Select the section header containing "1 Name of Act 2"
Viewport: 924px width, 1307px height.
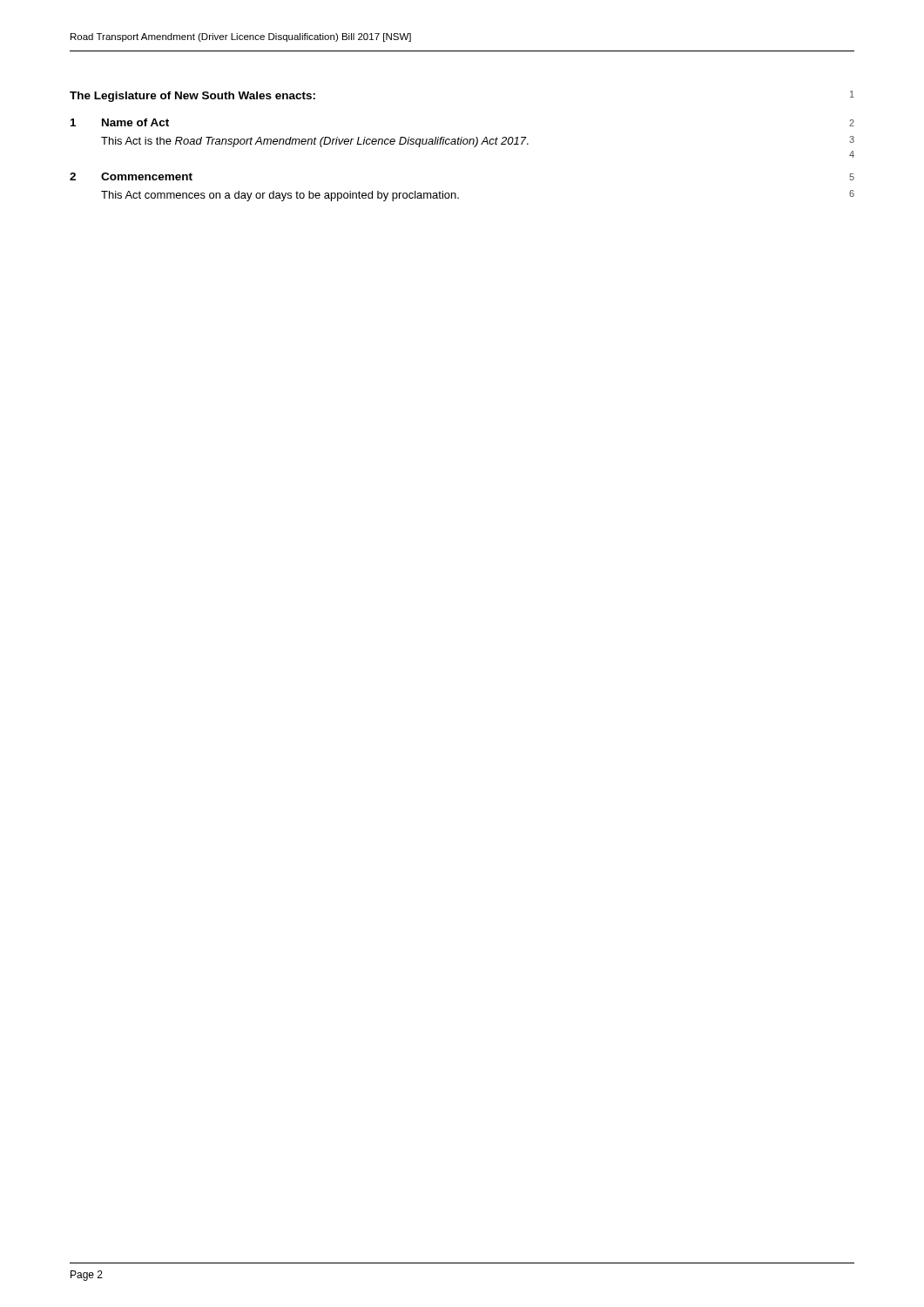point(142,122)
